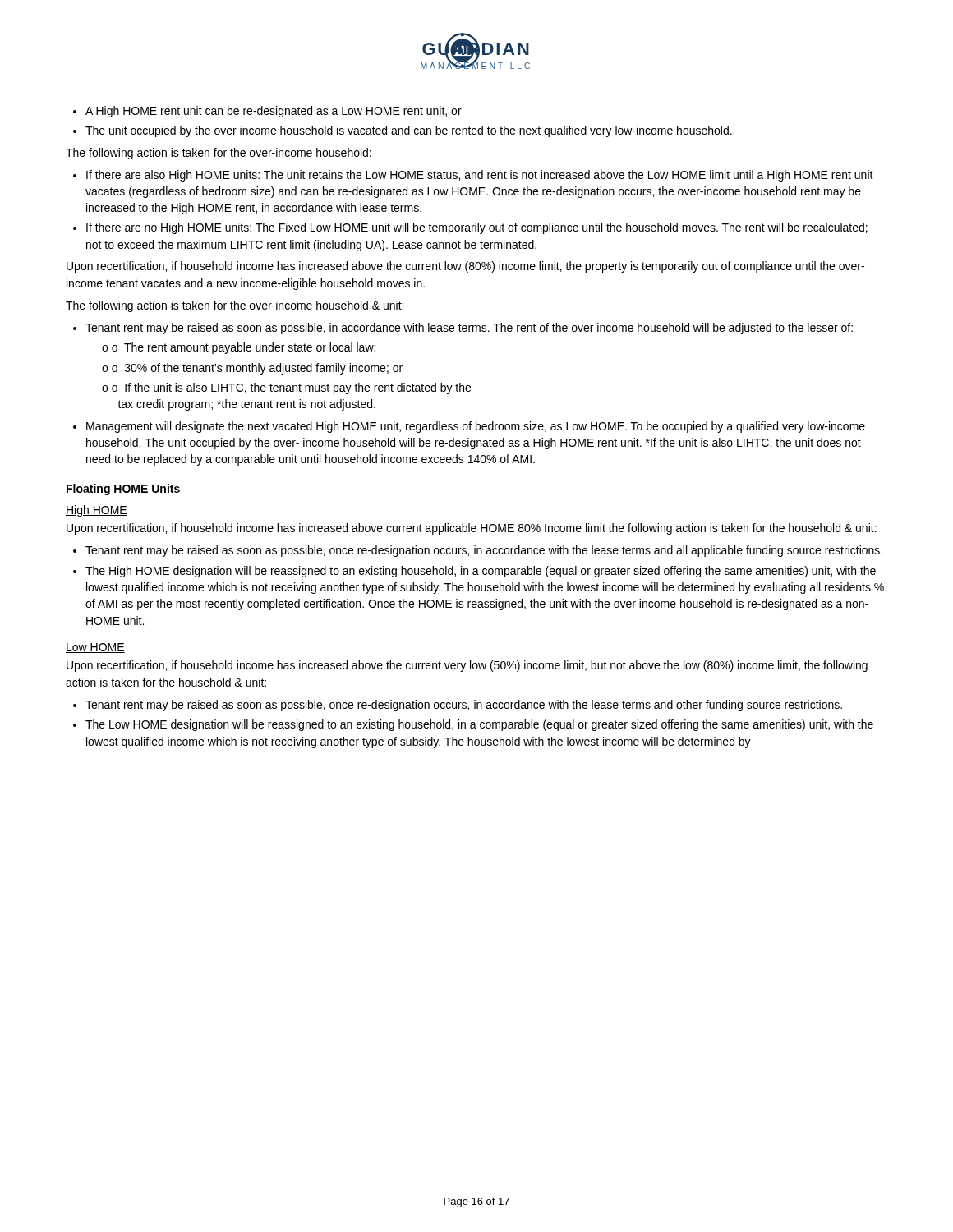Navigate to the element starting "A High HOME"
The image size is (953, 1232).
click(273, 111)
